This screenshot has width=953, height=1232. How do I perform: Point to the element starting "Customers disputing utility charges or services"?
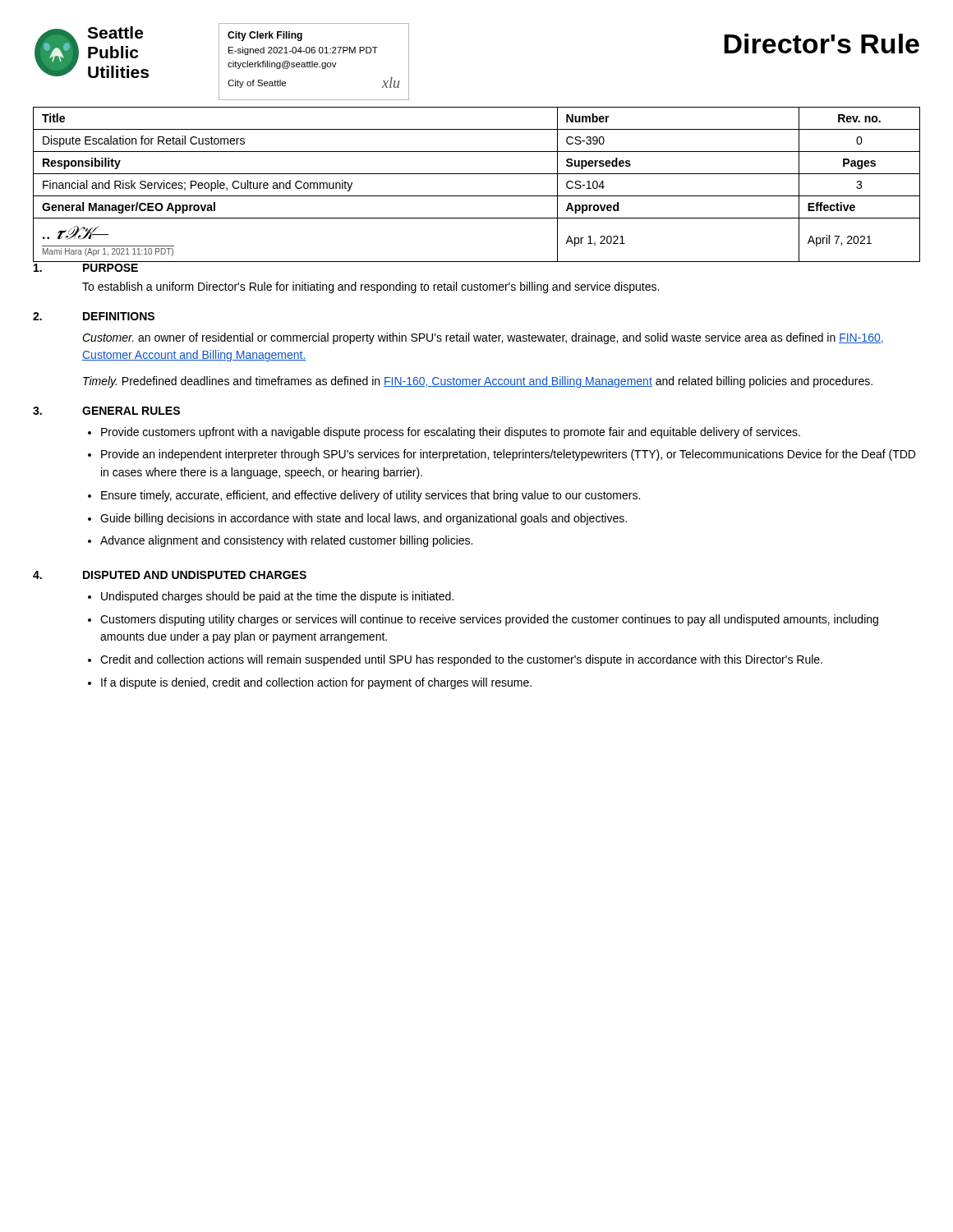point(490,628)
